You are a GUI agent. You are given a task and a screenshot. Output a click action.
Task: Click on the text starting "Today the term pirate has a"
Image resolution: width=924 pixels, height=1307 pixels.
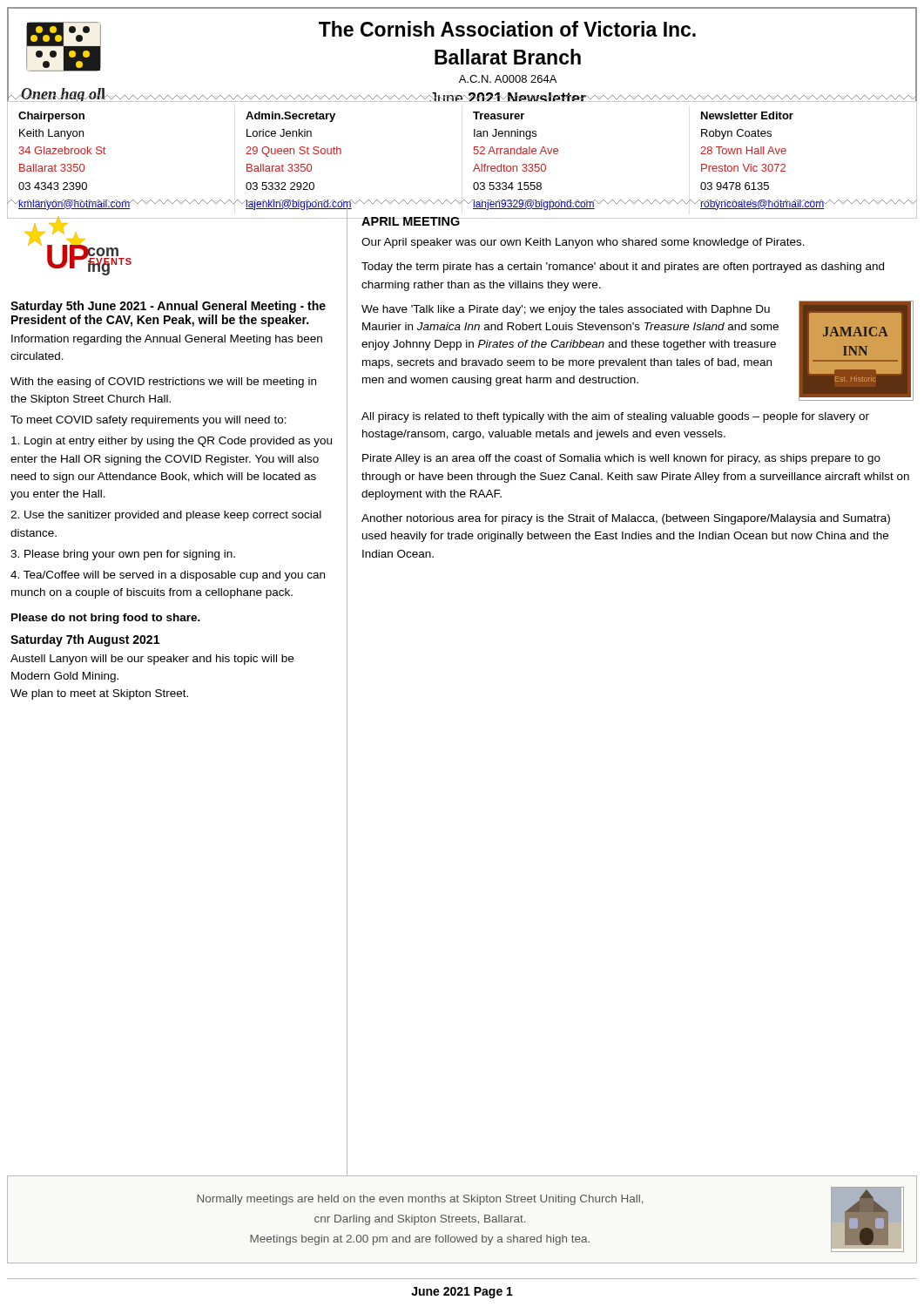pos(623,275)
